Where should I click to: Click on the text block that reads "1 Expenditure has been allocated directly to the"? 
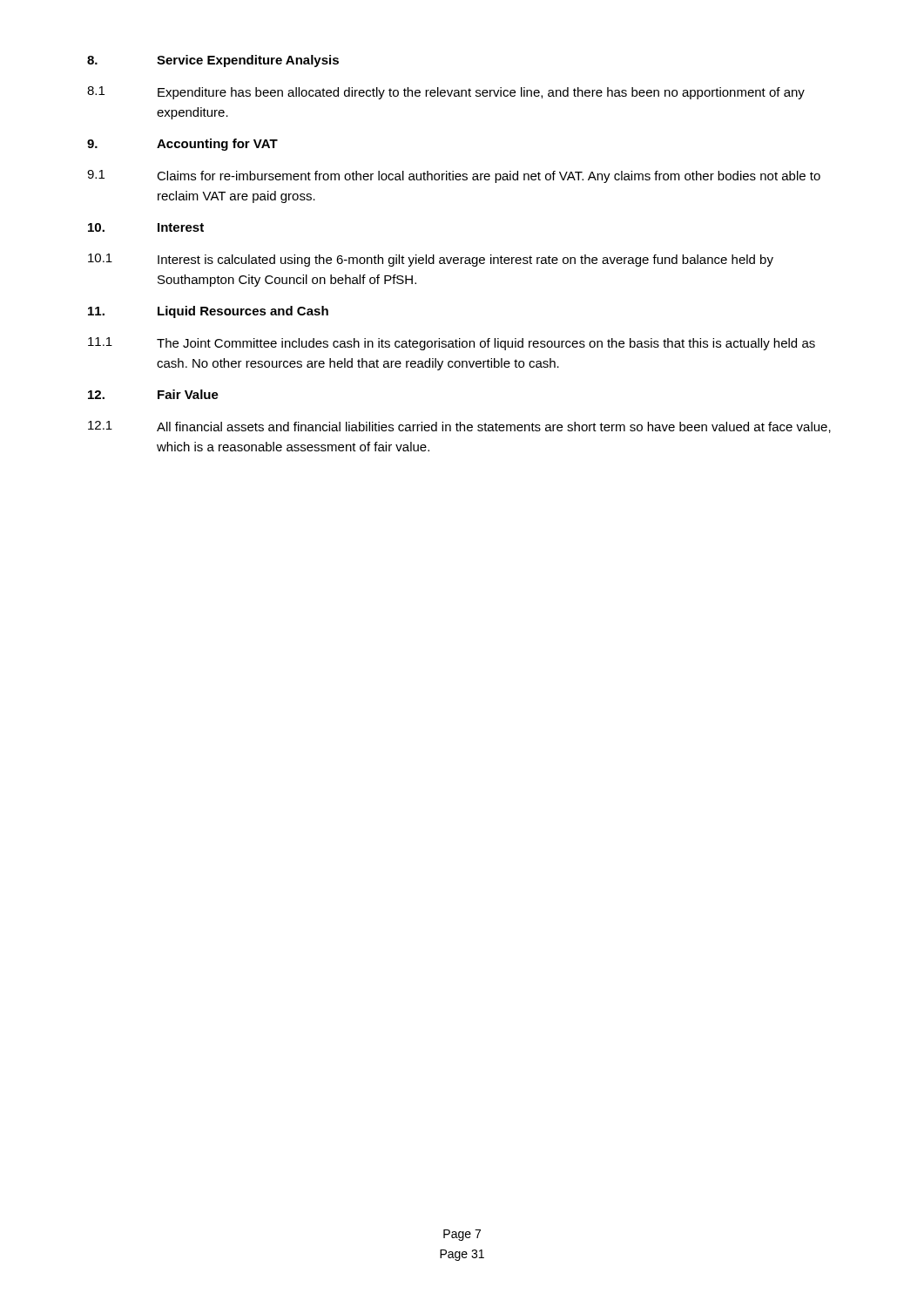pos(462,102)
